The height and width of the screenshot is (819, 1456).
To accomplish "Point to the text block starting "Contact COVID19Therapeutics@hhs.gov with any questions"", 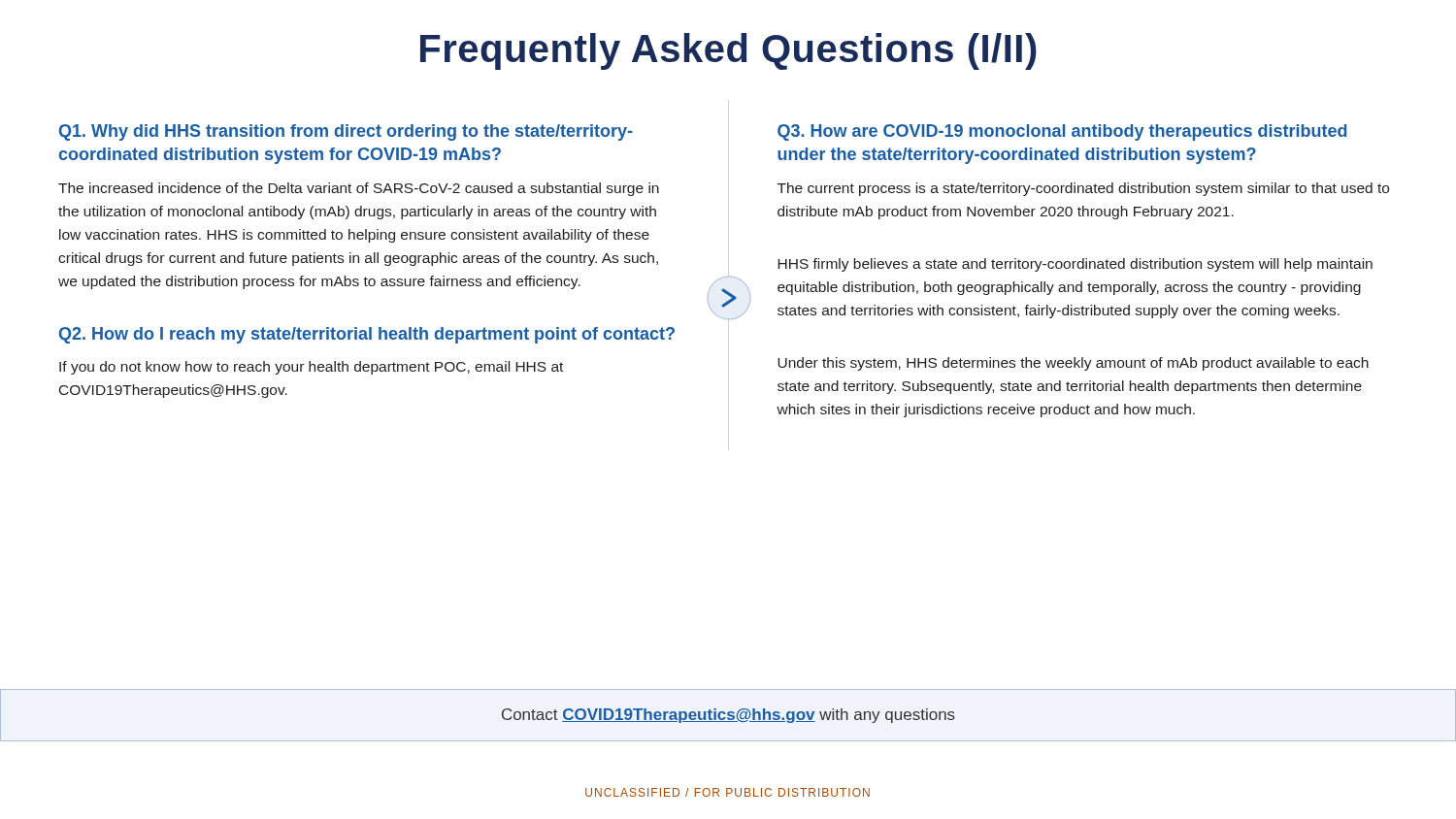I will click(x=728, y=715).
